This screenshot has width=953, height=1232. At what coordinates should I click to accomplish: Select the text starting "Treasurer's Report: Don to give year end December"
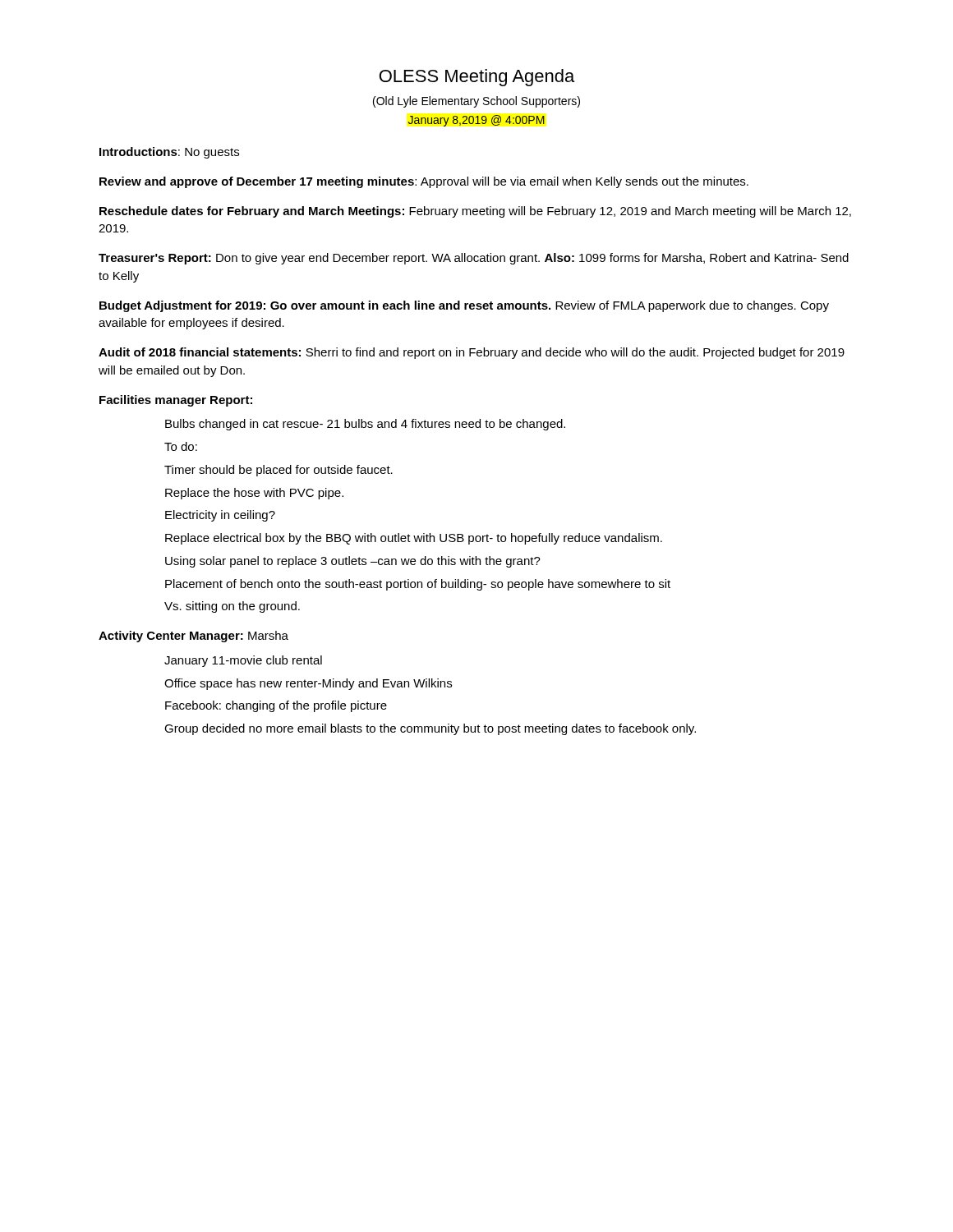coord(476,267)
